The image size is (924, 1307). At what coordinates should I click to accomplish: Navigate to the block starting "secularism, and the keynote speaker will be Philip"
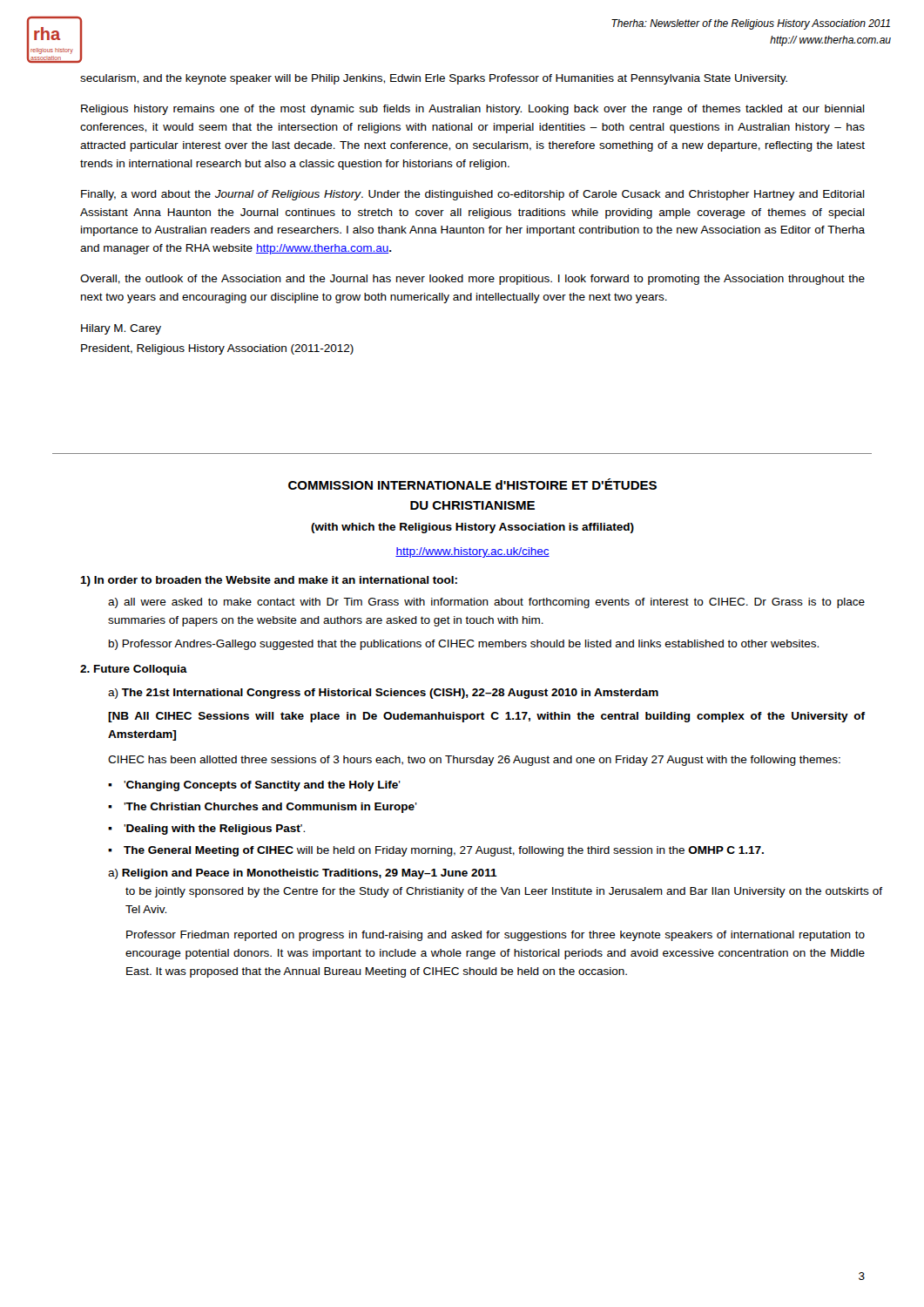tap(434, 78)
